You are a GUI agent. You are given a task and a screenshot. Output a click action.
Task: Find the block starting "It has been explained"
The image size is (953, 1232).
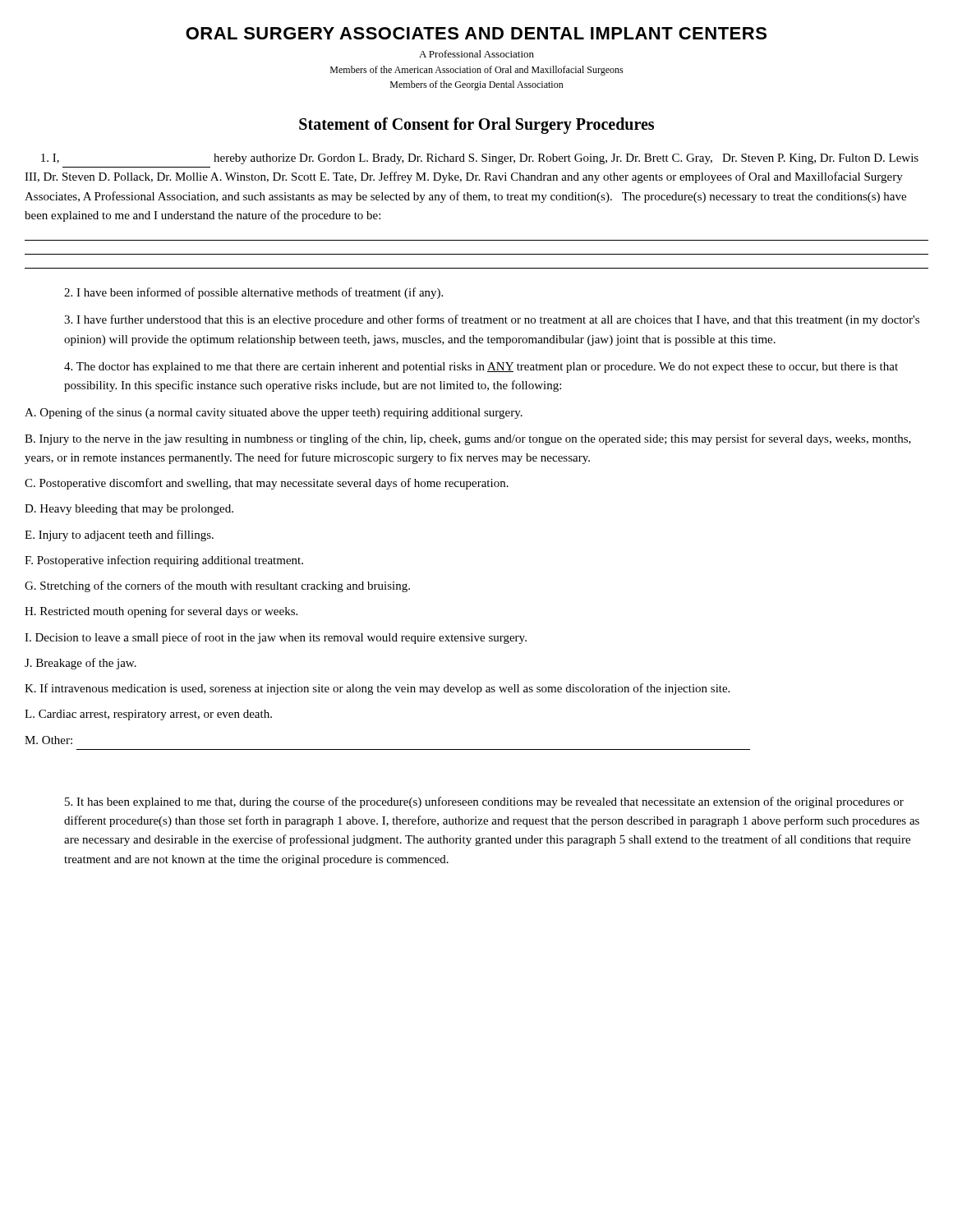[x=492, y=830]
